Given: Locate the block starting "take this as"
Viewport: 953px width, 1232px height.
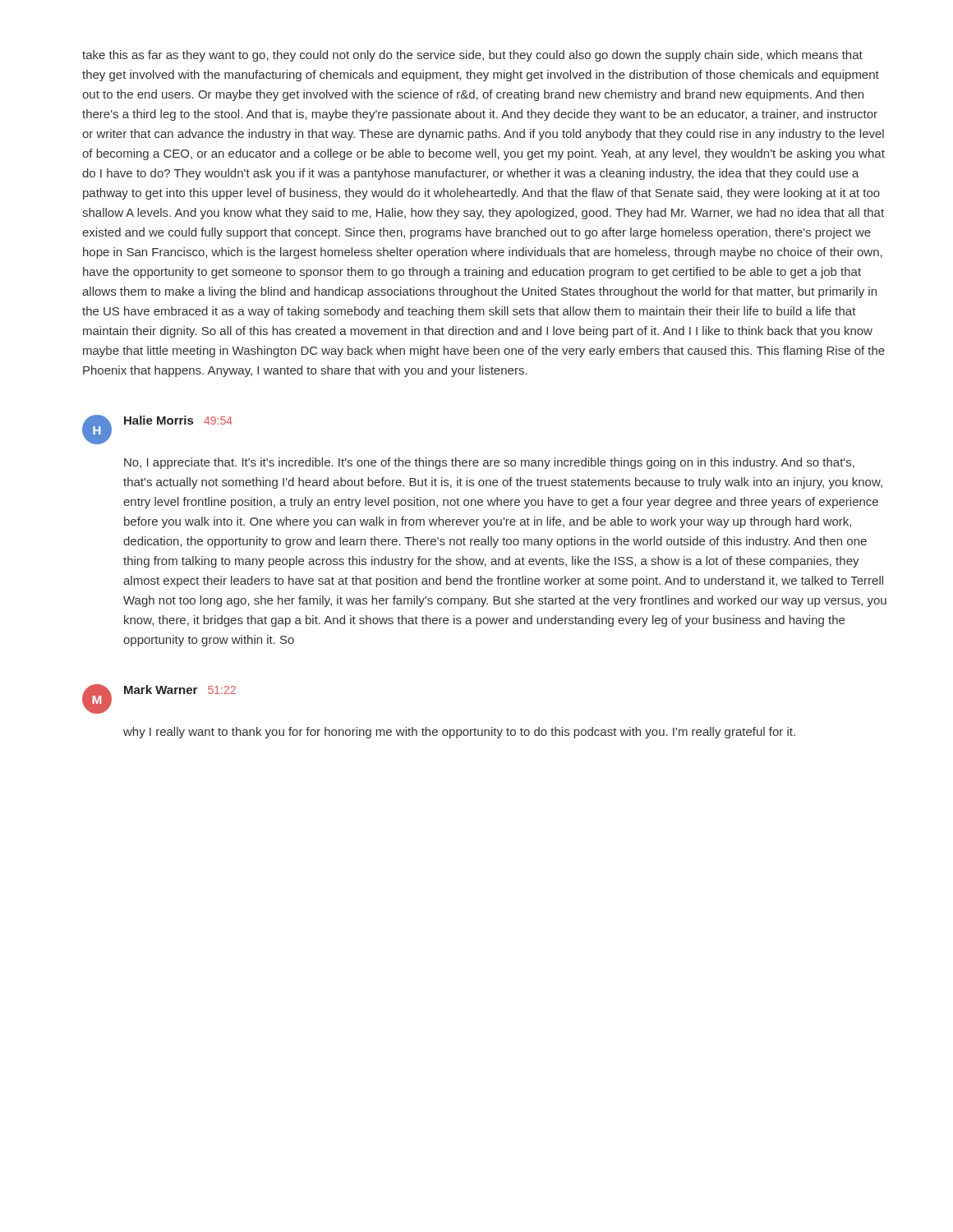Looking at the screenshot, I should [485, 213].
